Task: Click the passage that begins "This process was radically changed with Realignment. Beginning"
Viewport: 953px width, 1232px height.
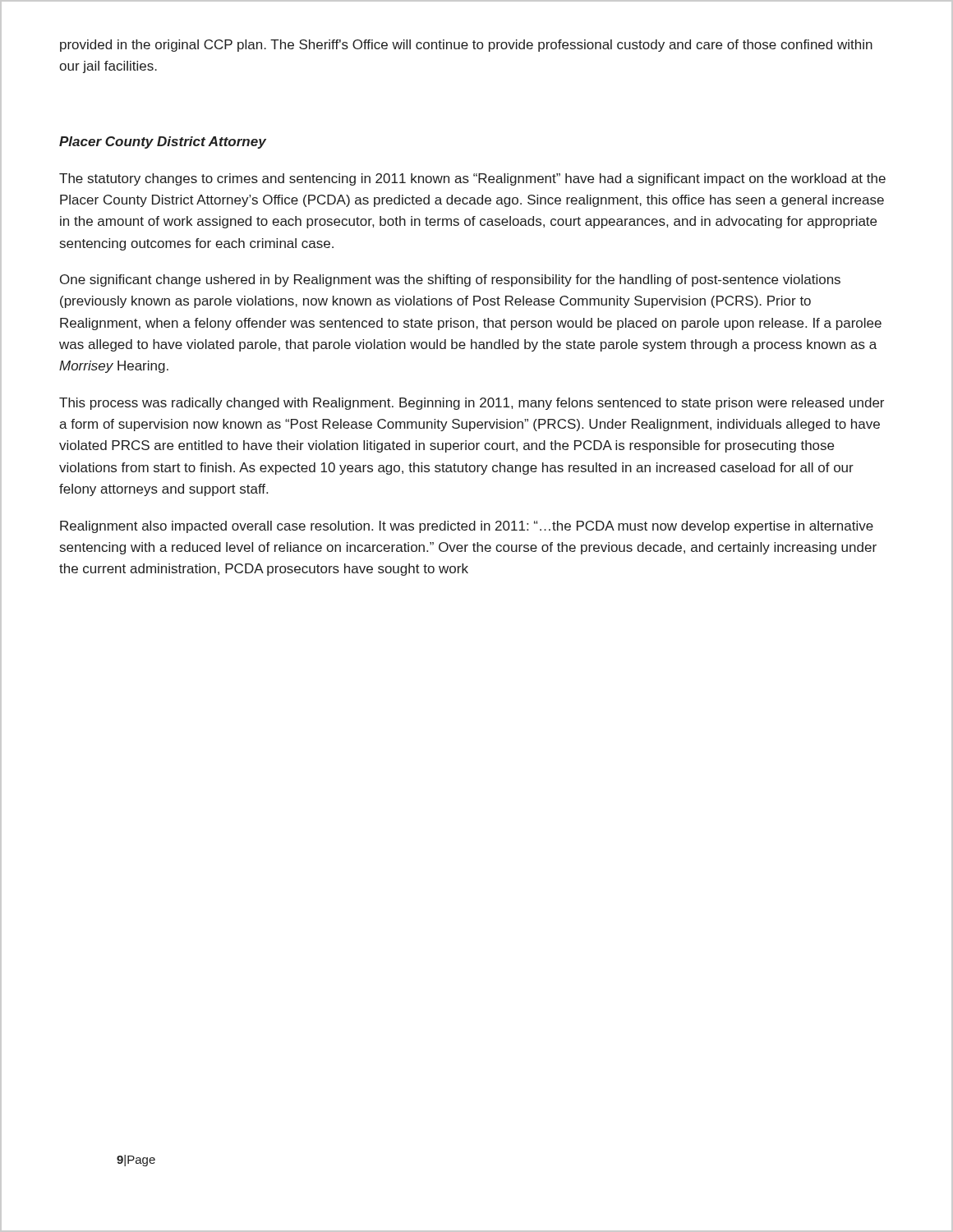Action: pos(472,446)
